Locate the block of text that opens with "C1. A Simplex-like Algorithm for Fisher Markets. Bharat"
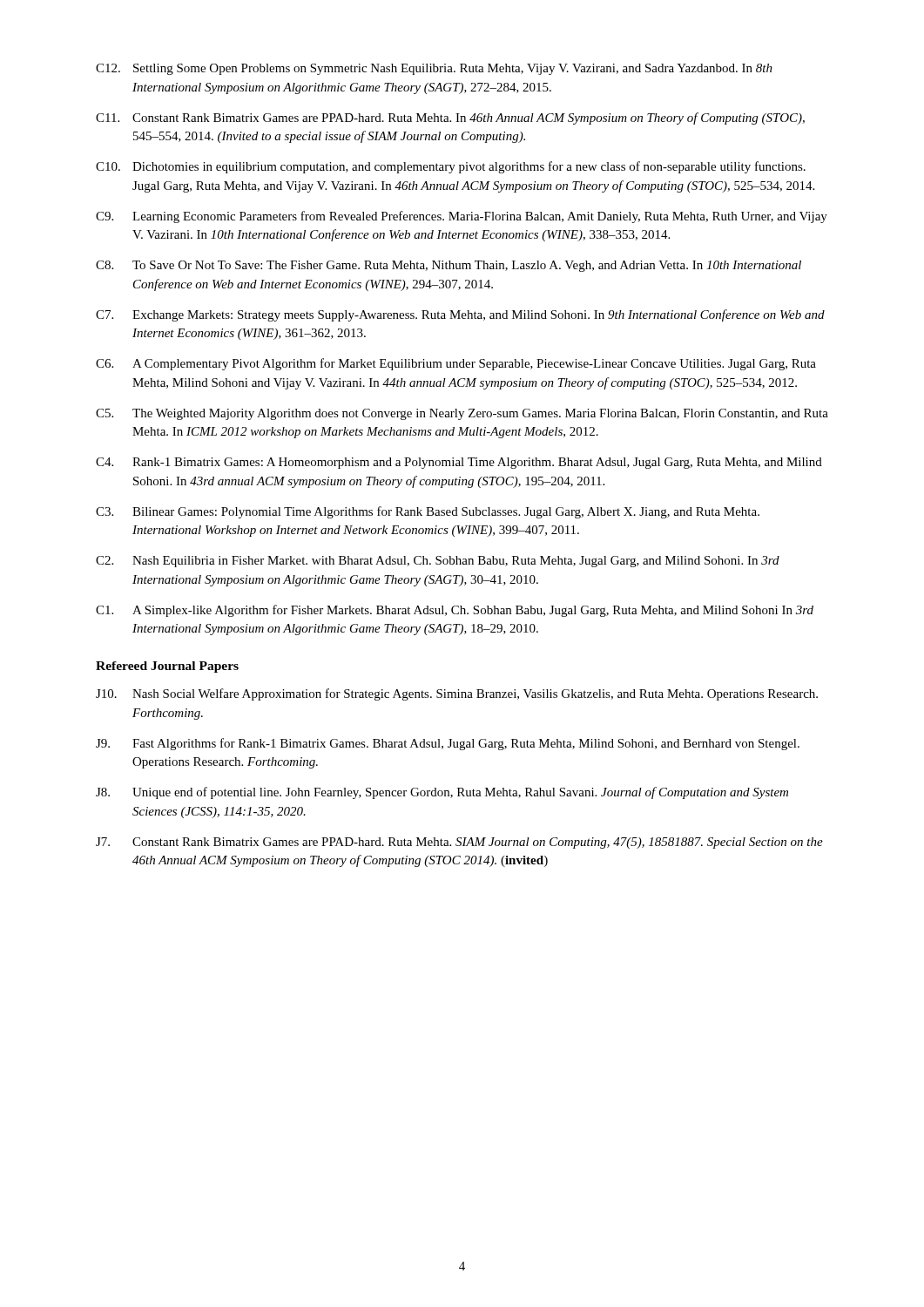This screenshot has width=924, height=1307. (463, 620)
